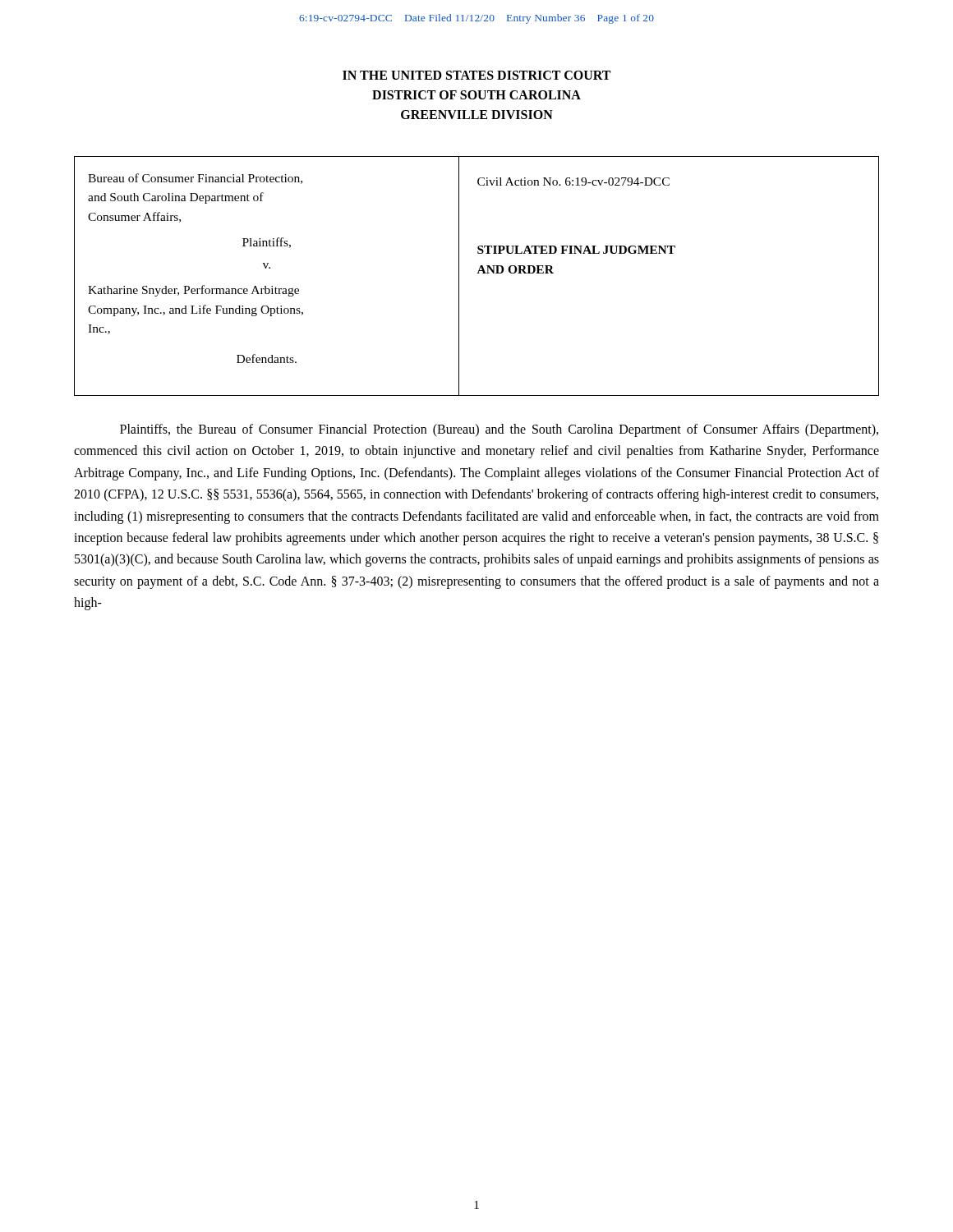Navigate to the region starting "IN THE UNITED STATES DISTRICT COURT DISTRICT OF"
This screenshot has height=1232, width=953.
(476, 95)
